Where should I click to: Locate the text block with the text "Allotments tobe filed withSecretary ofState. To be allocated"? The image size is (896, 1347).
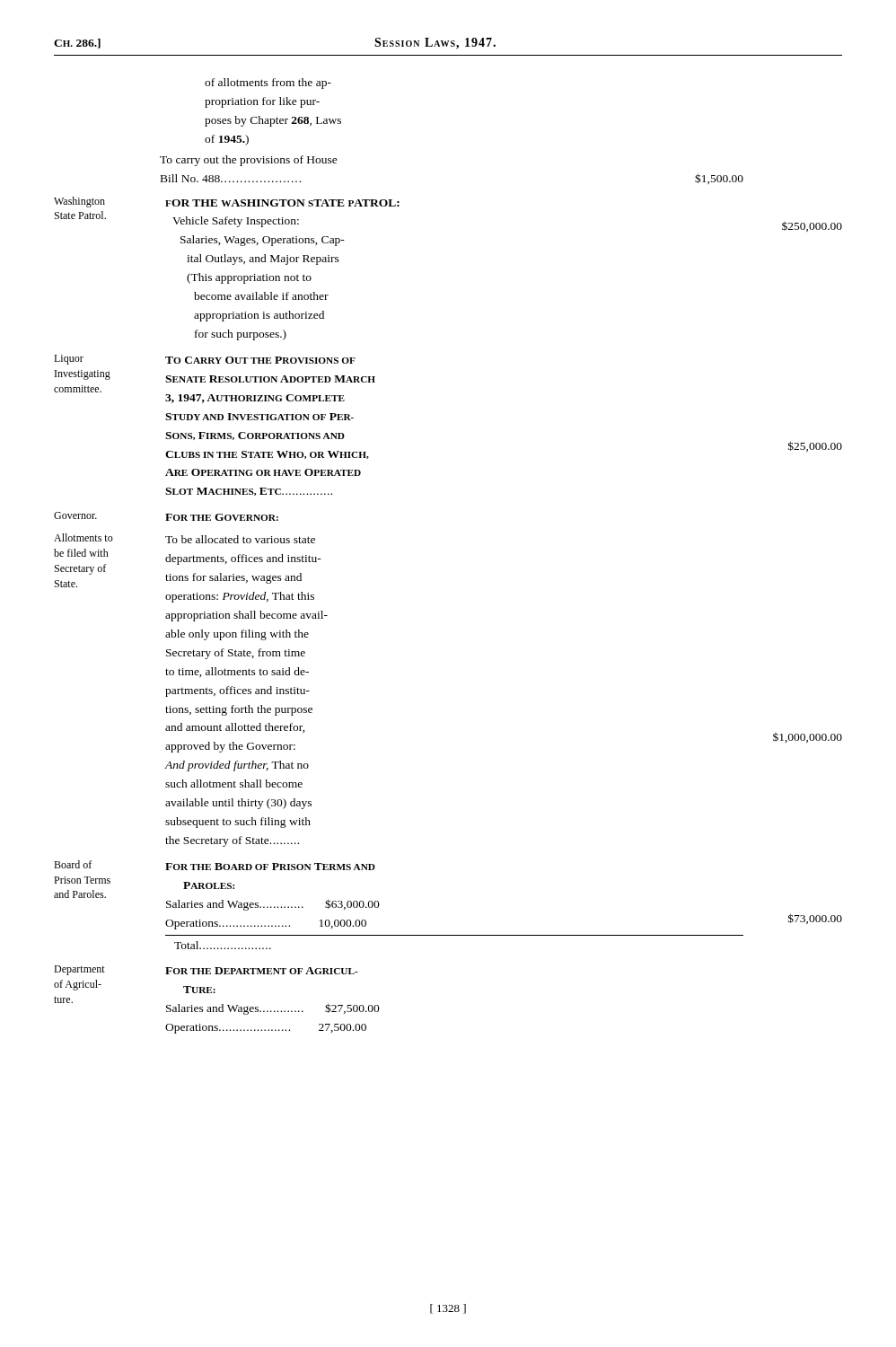(x=184, y=538)
